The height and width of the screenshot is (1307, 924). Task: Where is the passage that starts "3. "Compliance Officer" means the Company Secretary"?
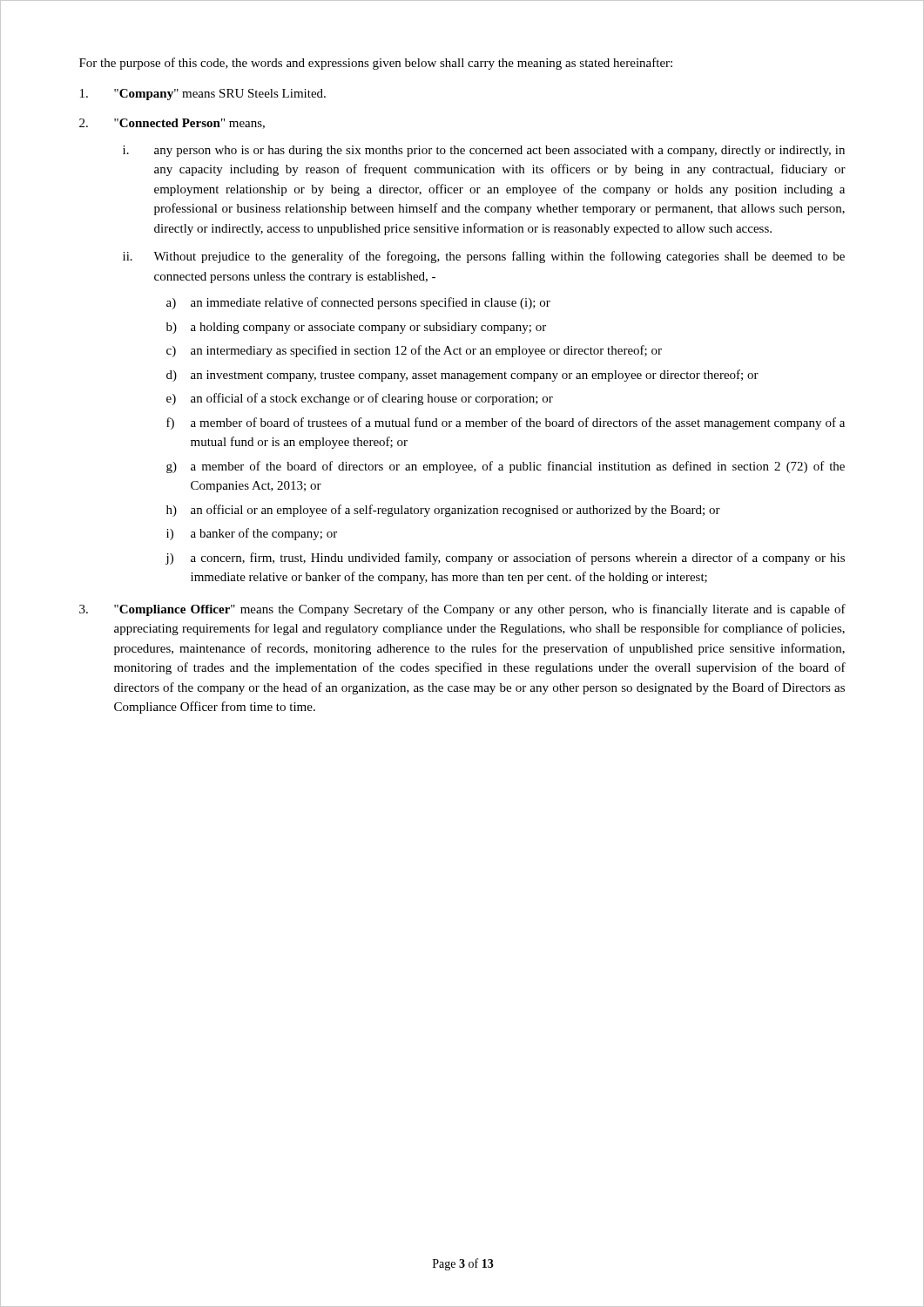tap(462, 658)
